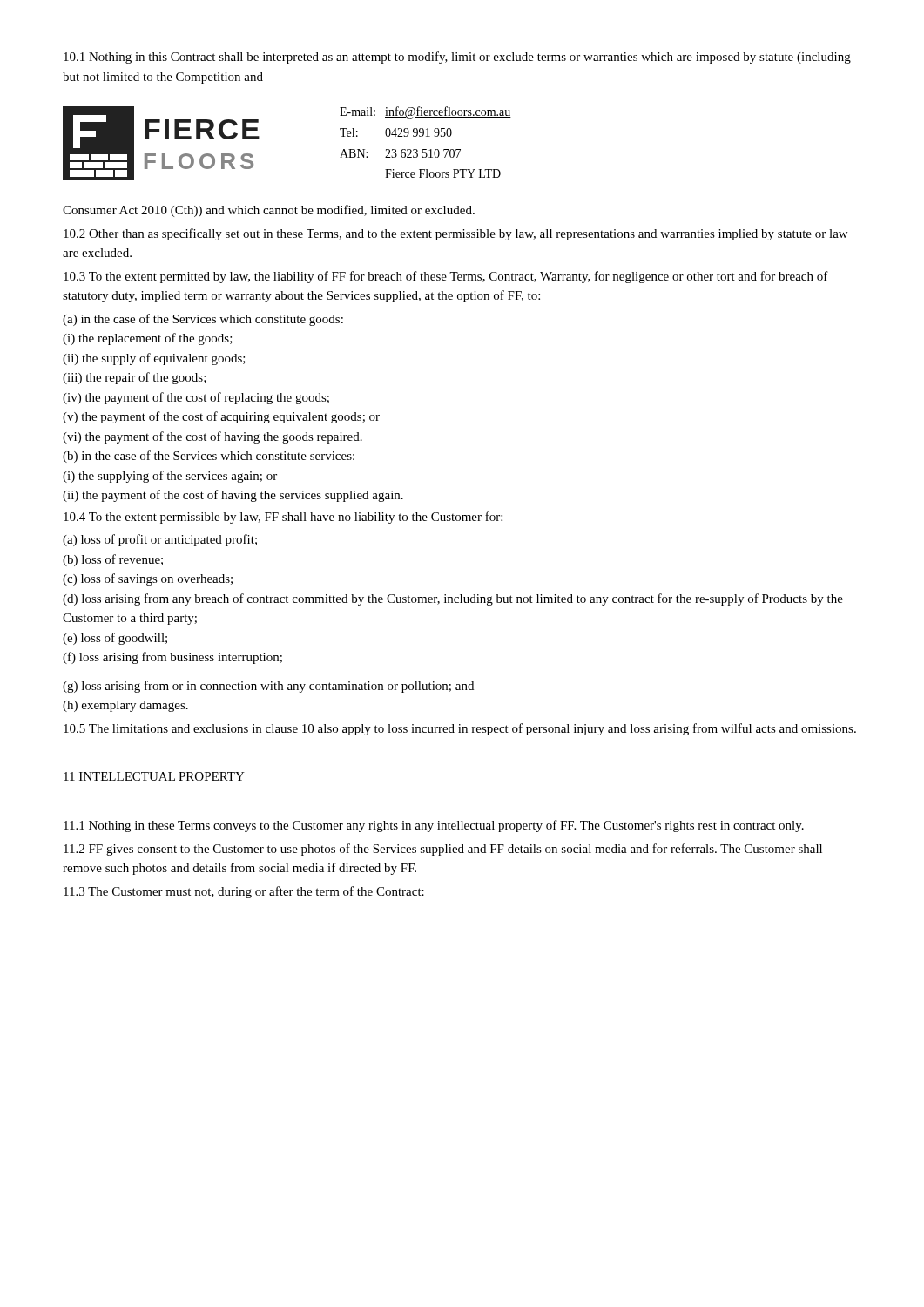Locate the text block containing "3 The Customer"
Screen dimensions: 1307x924
pos(244,891)
